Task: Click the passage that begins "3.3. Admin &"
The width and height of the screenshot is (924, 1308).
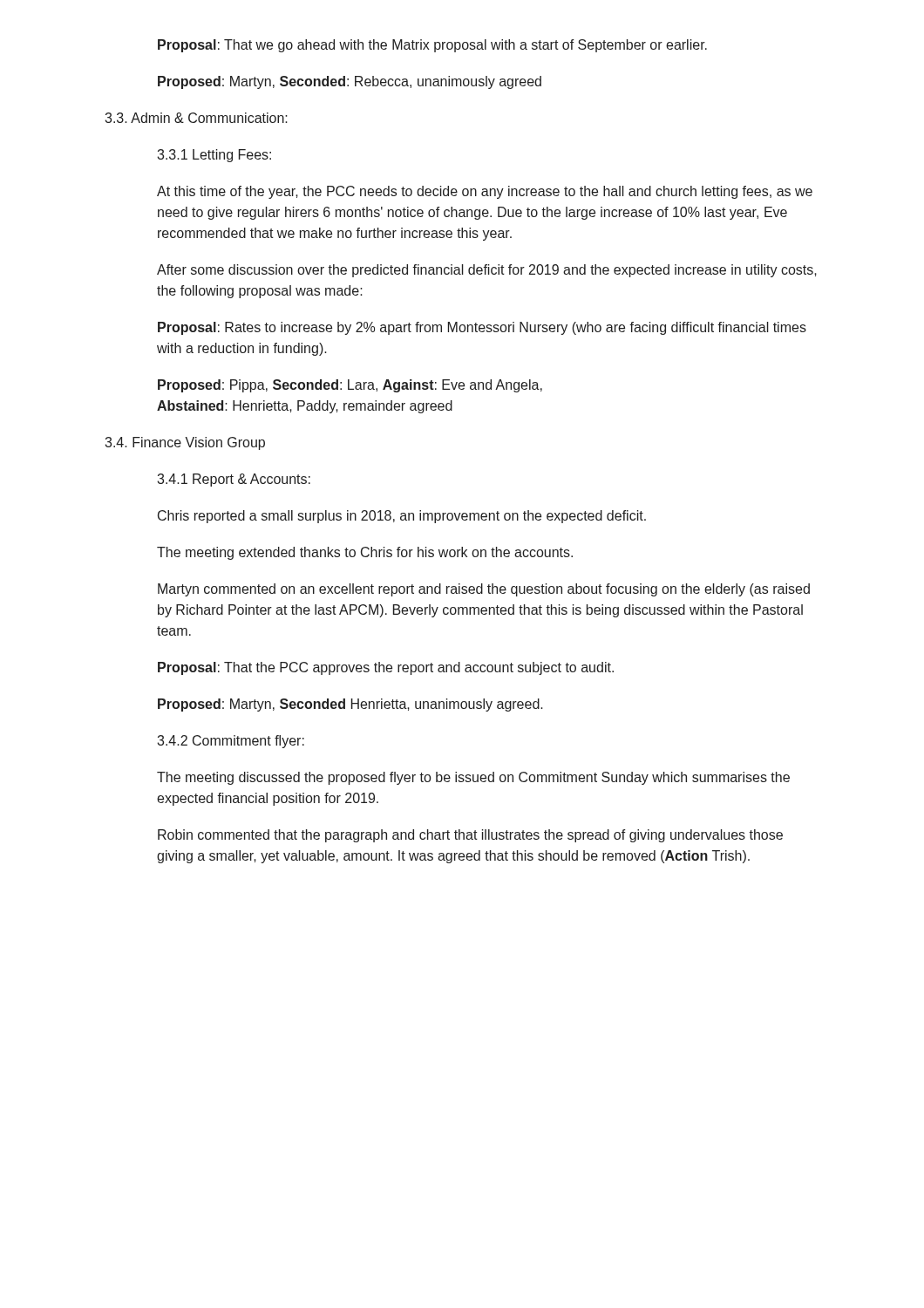Action: (196, 118)
